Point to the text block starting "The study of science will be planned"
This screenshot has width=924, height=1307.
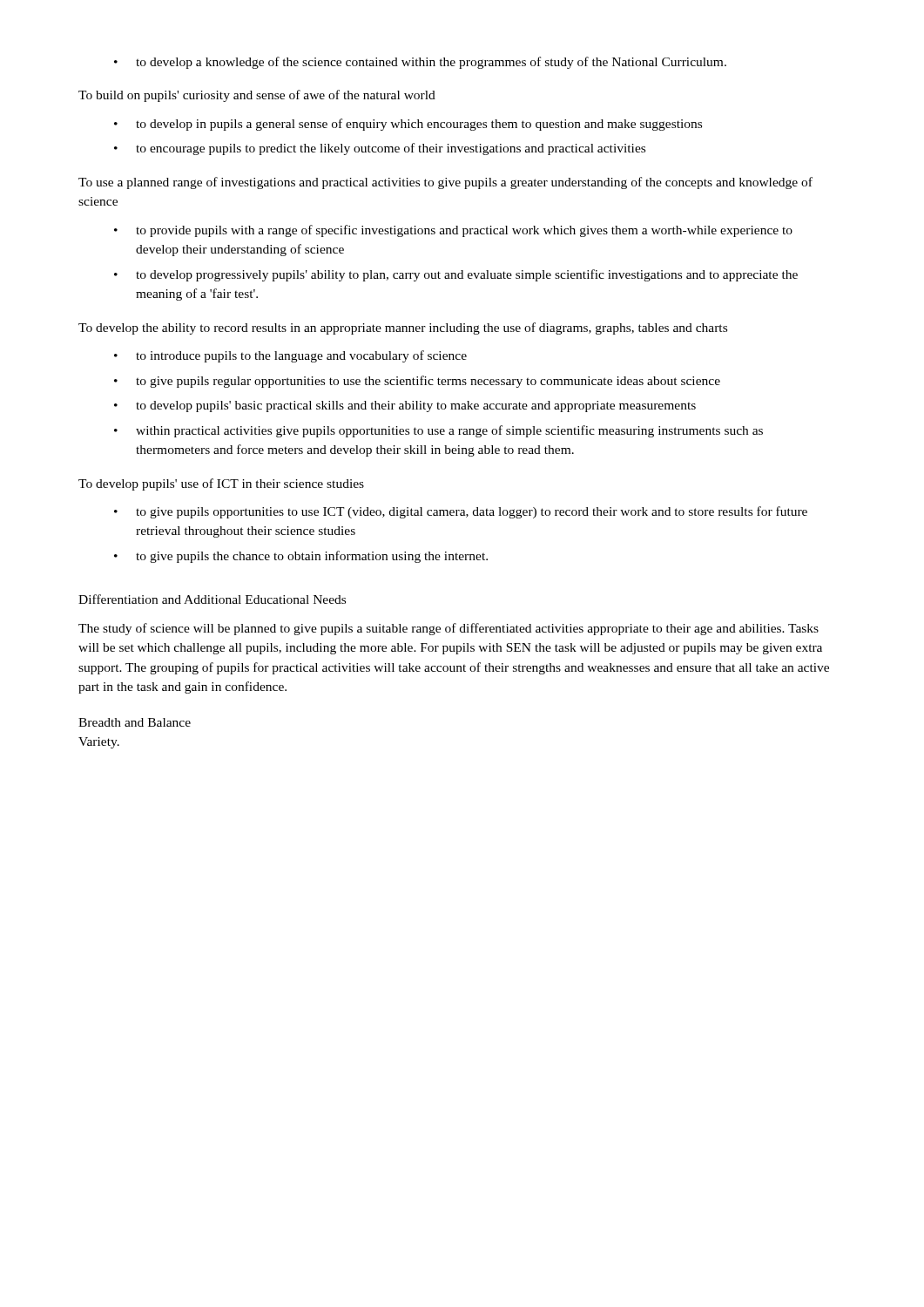tap(454, 657)
